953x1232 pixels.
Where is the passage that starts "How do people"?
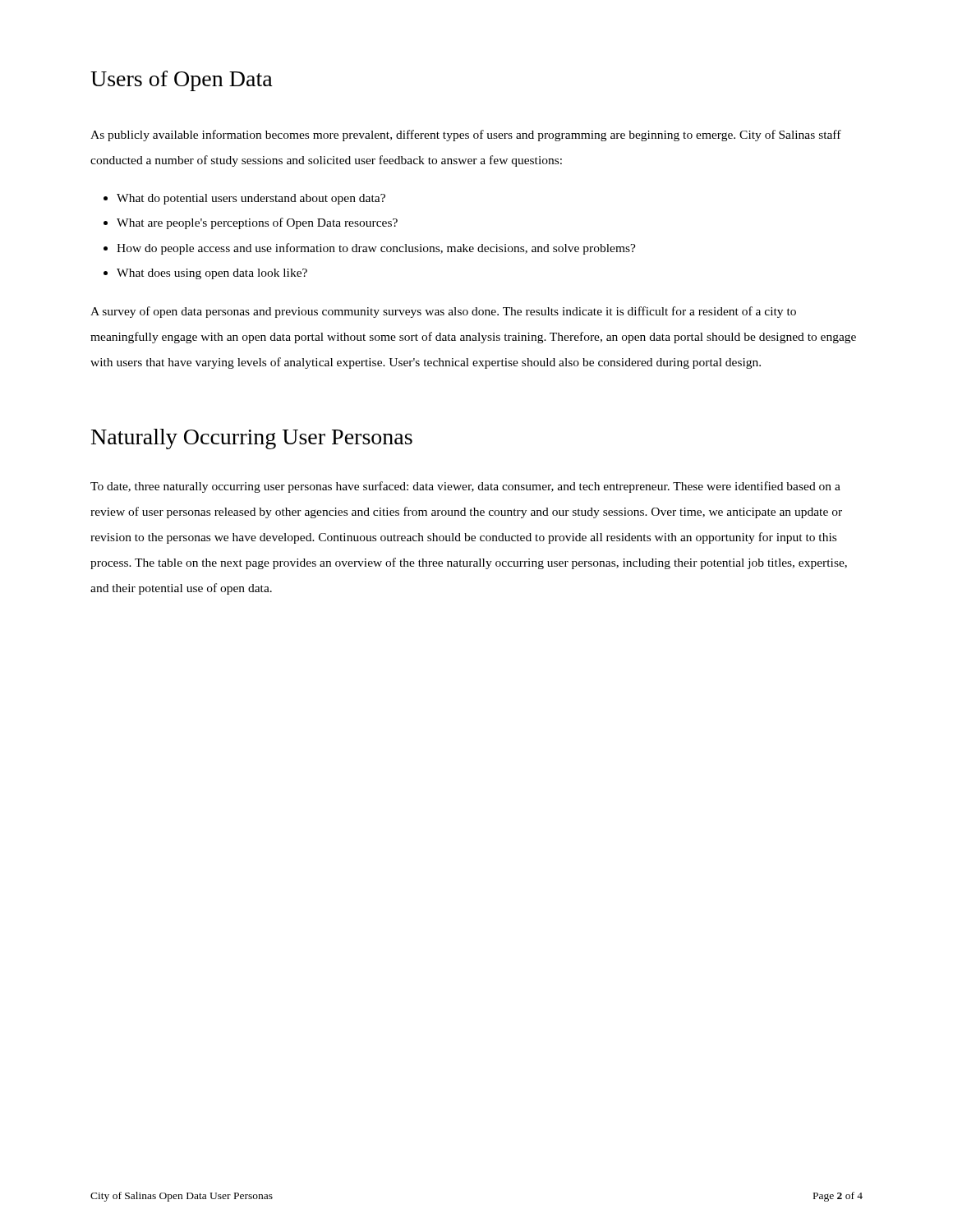376,247
